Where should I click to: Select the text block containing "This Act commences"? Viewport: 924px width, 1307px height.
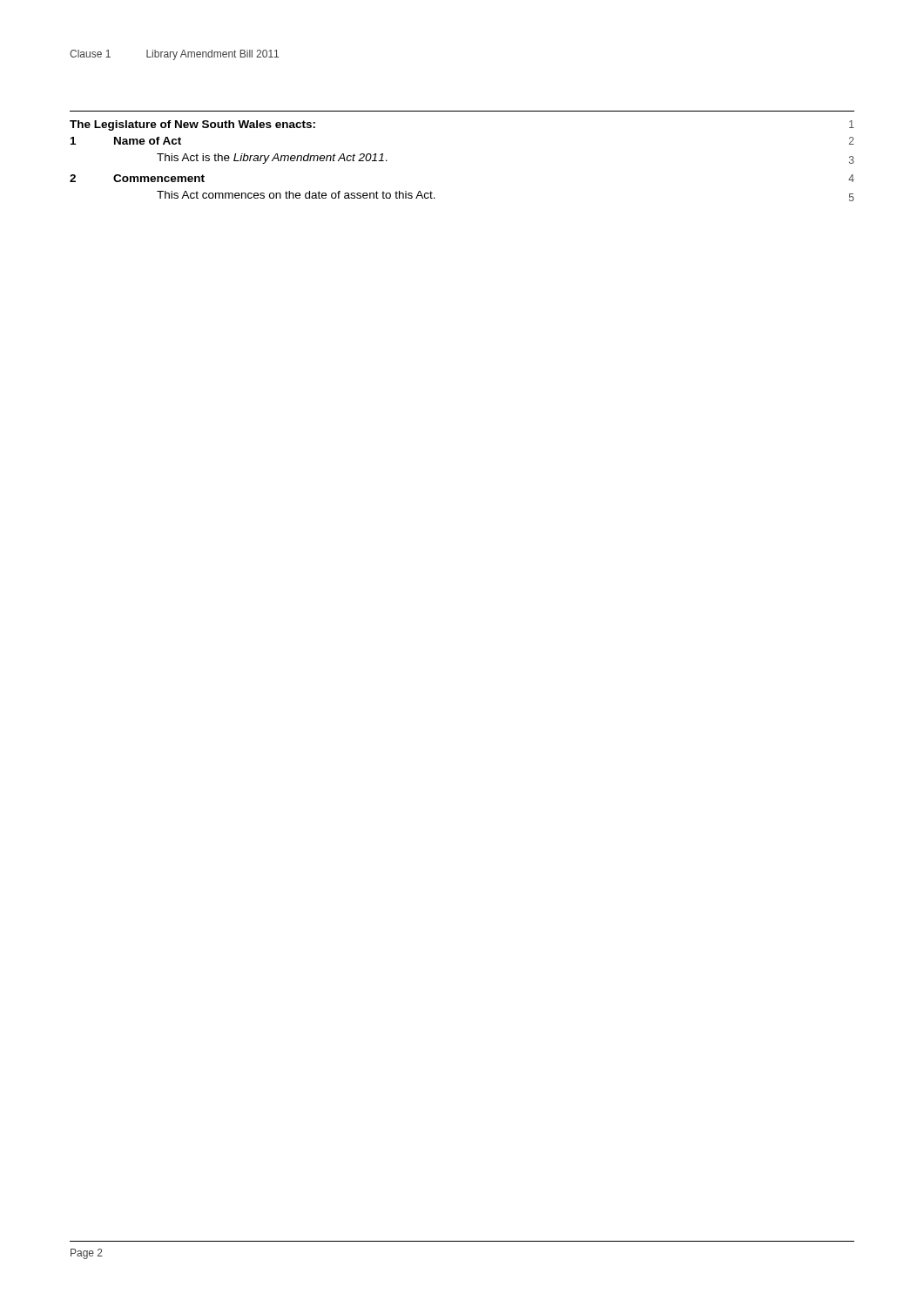297,196
